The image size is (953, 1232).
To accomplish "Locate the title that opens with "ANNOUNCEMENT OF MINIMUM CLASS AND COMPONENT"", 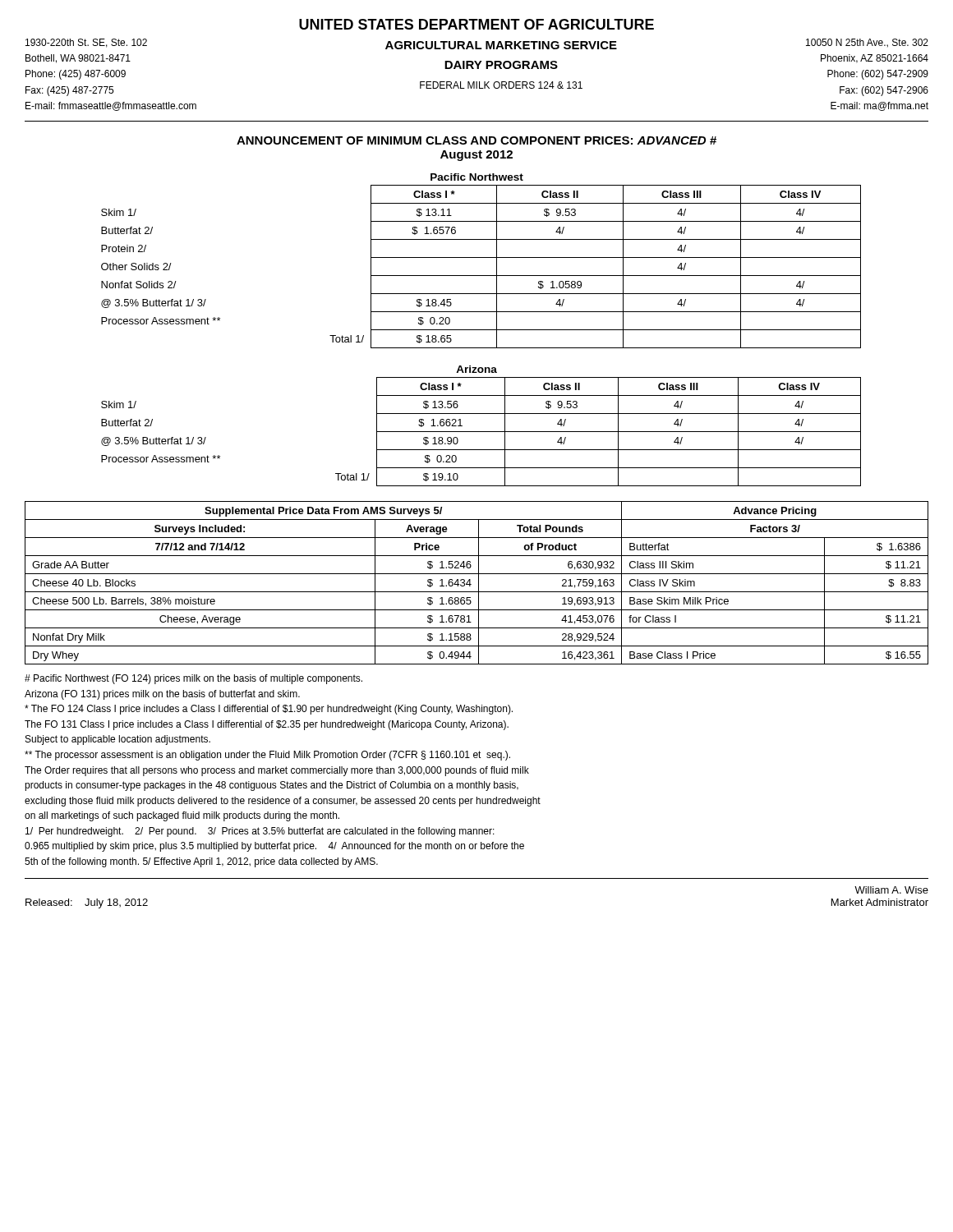I will [x=476, y=147].
